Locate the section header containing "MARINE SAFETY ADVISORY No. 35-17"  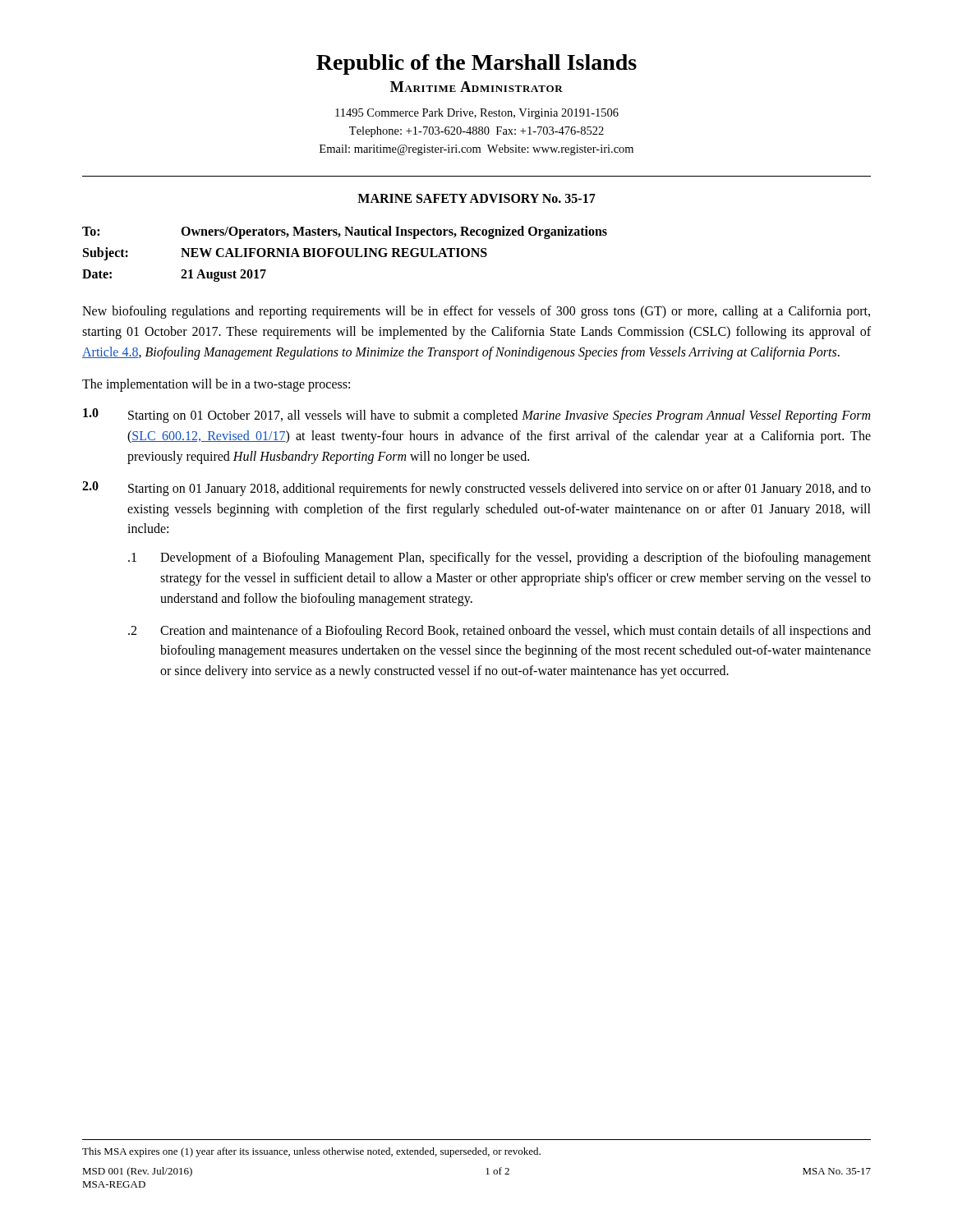[476, 199]
